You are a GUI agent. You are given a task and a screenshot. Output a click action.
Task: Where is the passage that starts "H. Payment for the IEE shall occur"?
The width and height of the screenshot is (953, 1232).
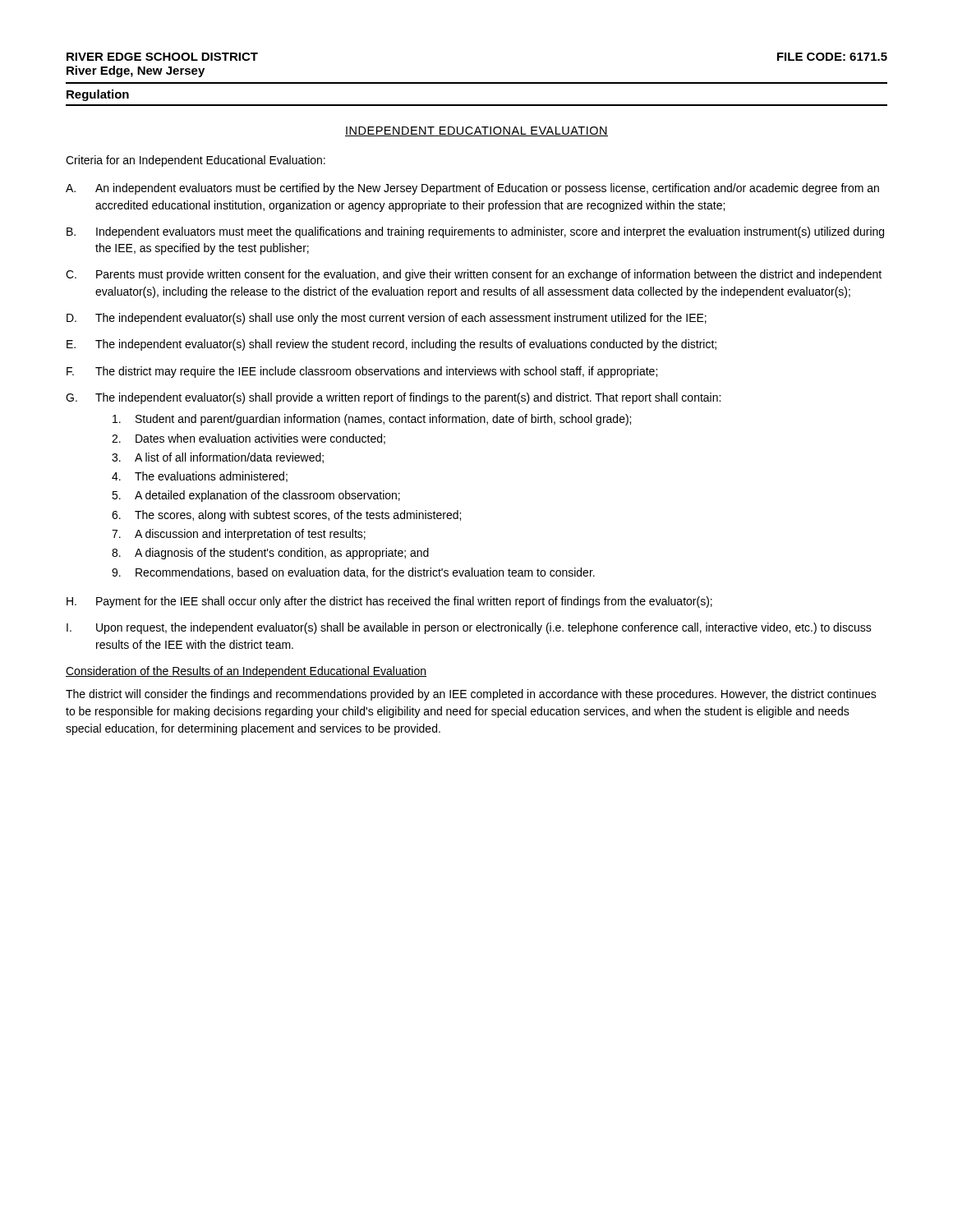476,601
